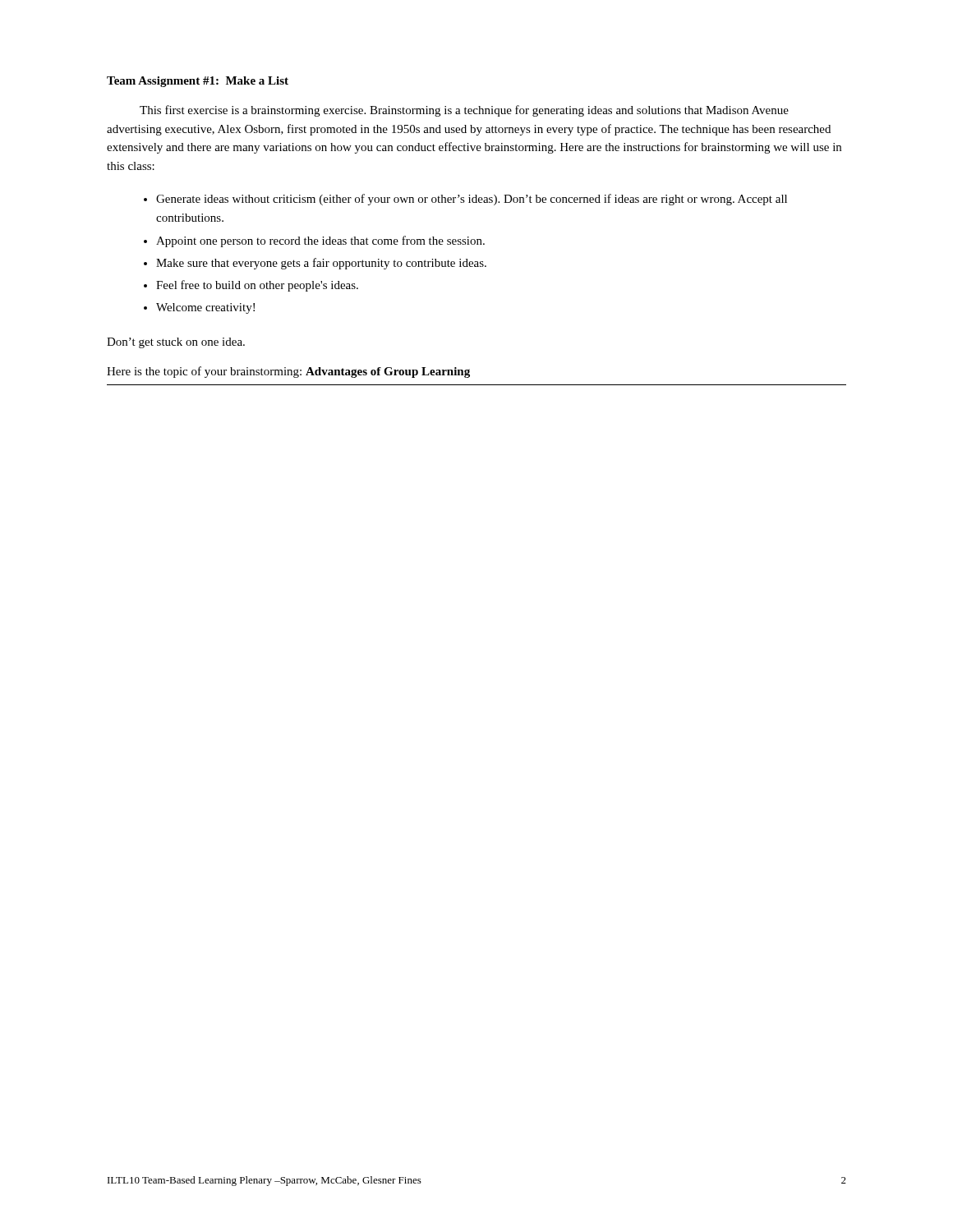Navigate to the text block starting "Make sure that everyone gets a fair"
Viewport: 953px width, 1232px height.
coord(322,263)
